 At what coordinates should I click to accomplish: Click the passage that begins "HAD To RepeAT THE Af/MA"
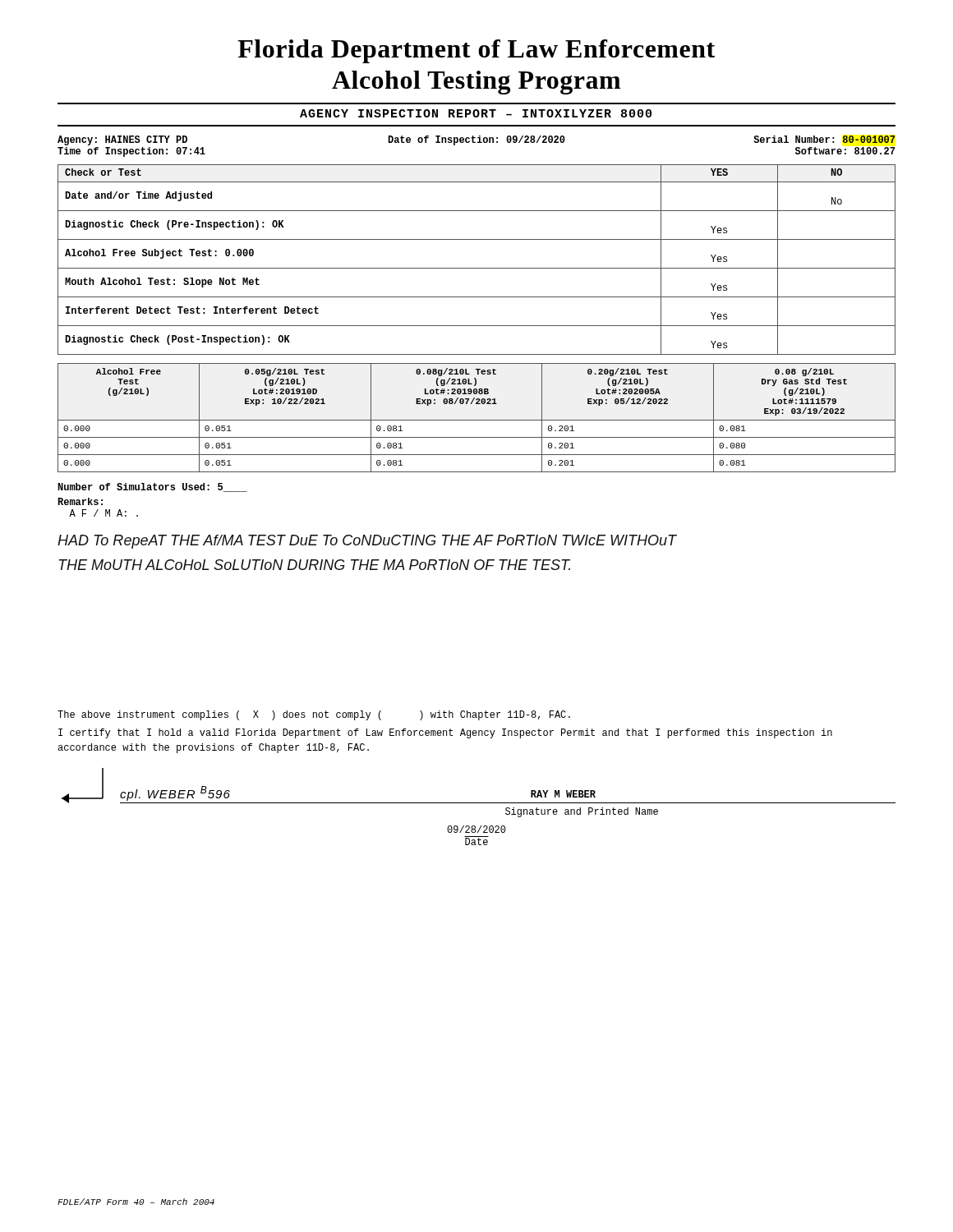click(476, 553)
